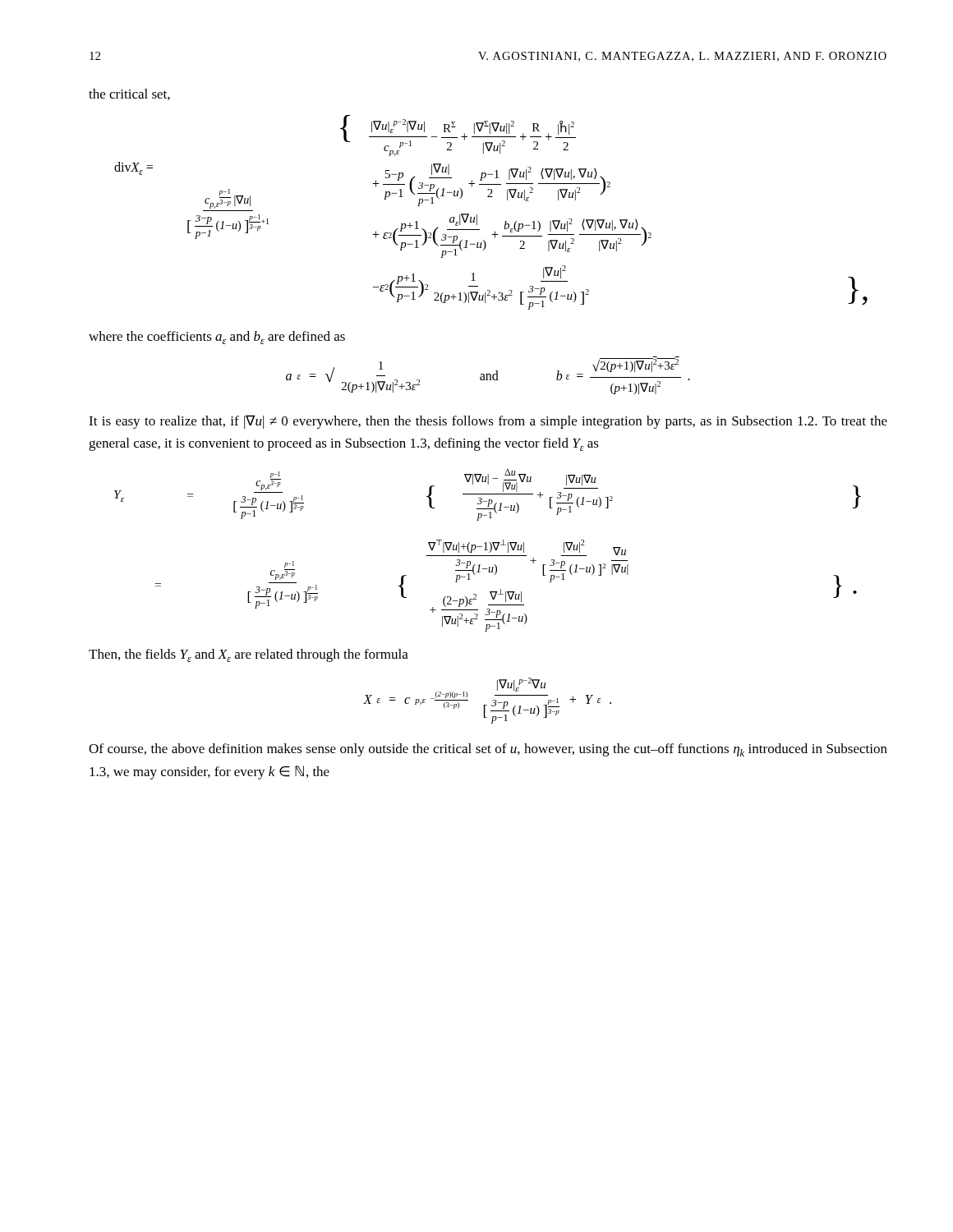Locate the formula that opens with "Xε = cp,ε−(2−p)(p−1)(3−p) |∇u|εp−2∇u [ 3−pp−1 (1−u)"

pyautogui.click(x=488, y=700)
